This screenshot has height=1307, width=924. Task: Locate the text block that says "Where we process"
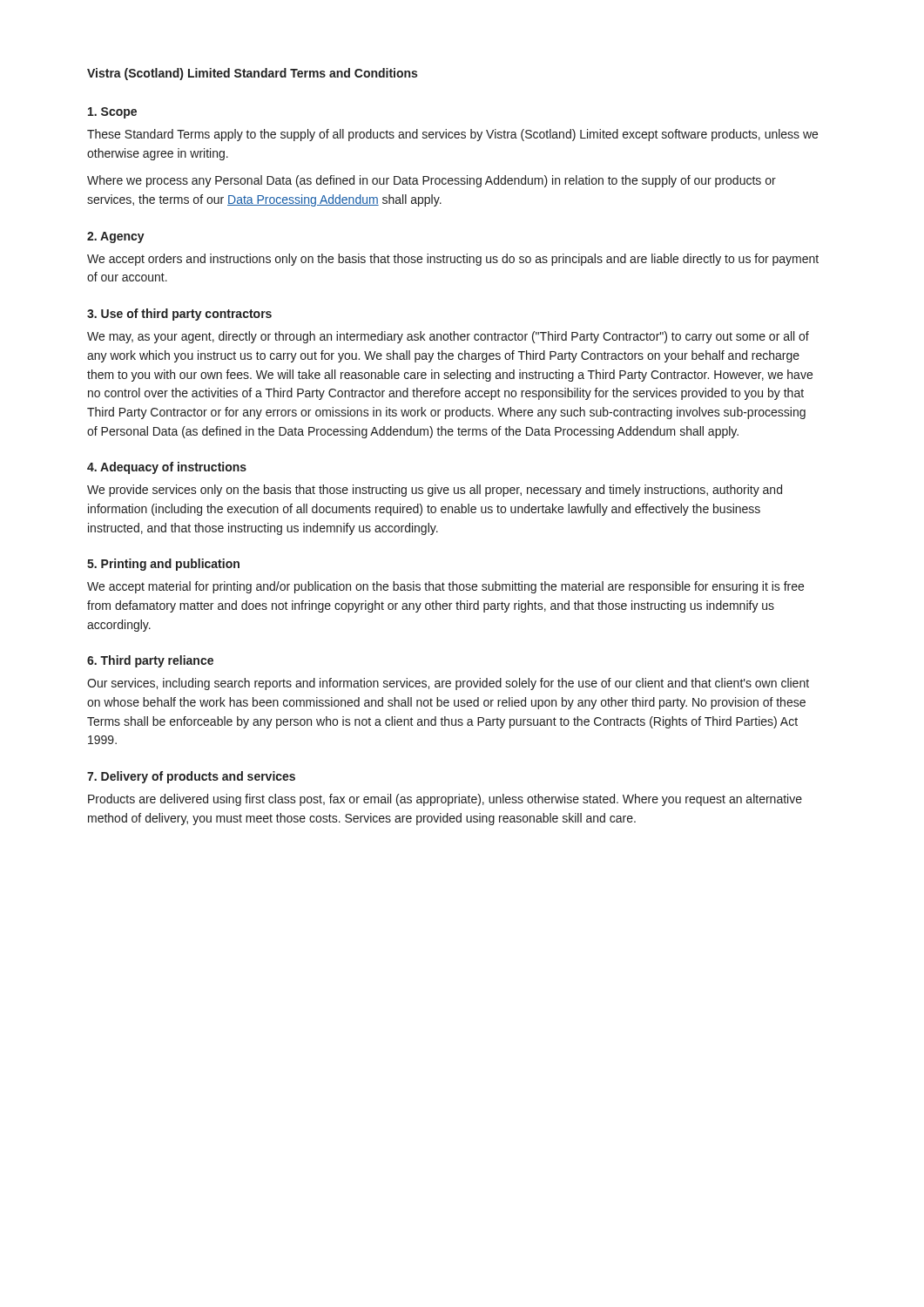(x=431, y=190)
